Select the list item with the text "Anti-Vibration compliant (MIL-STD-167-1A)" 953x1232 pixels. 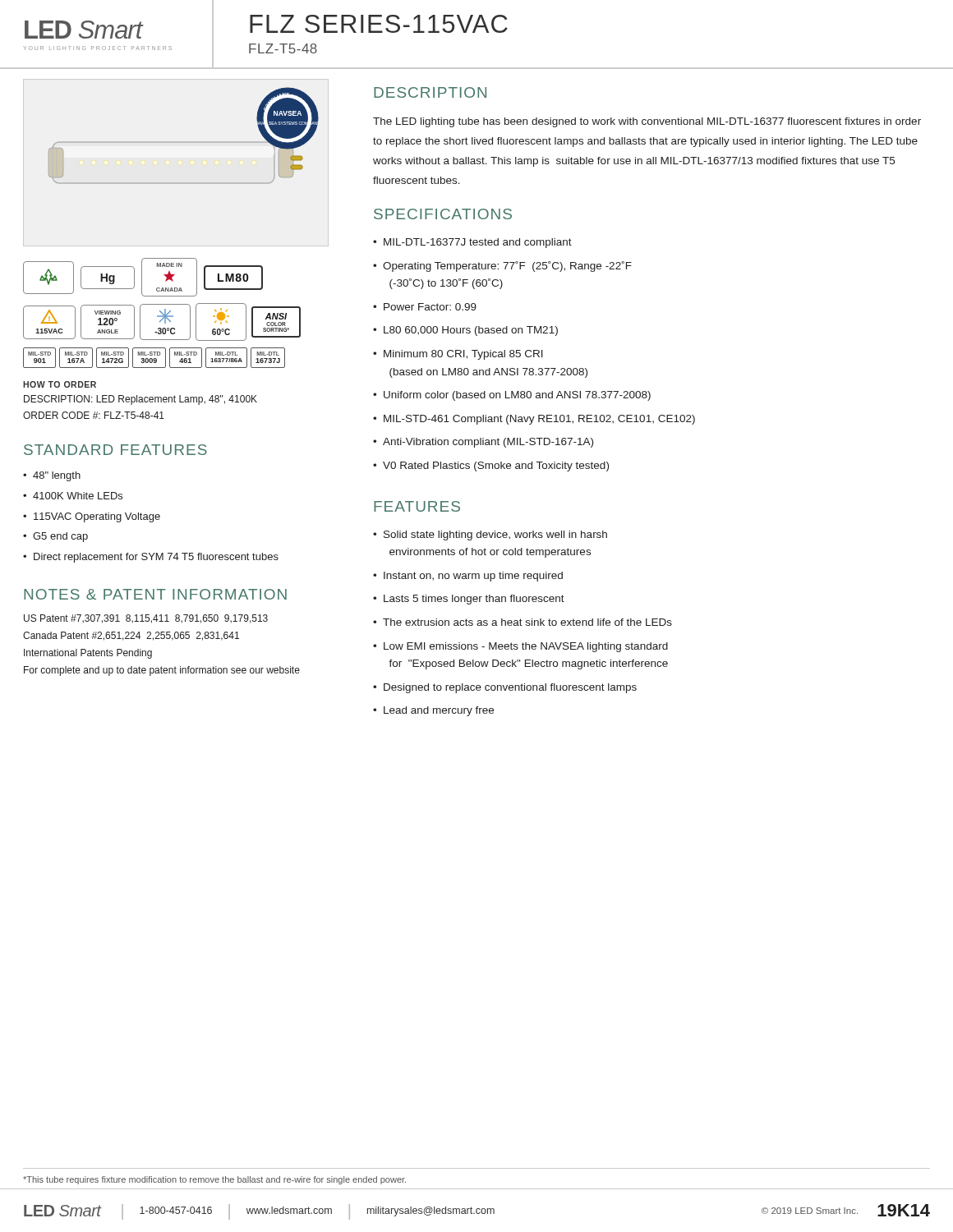click(488, 442)
